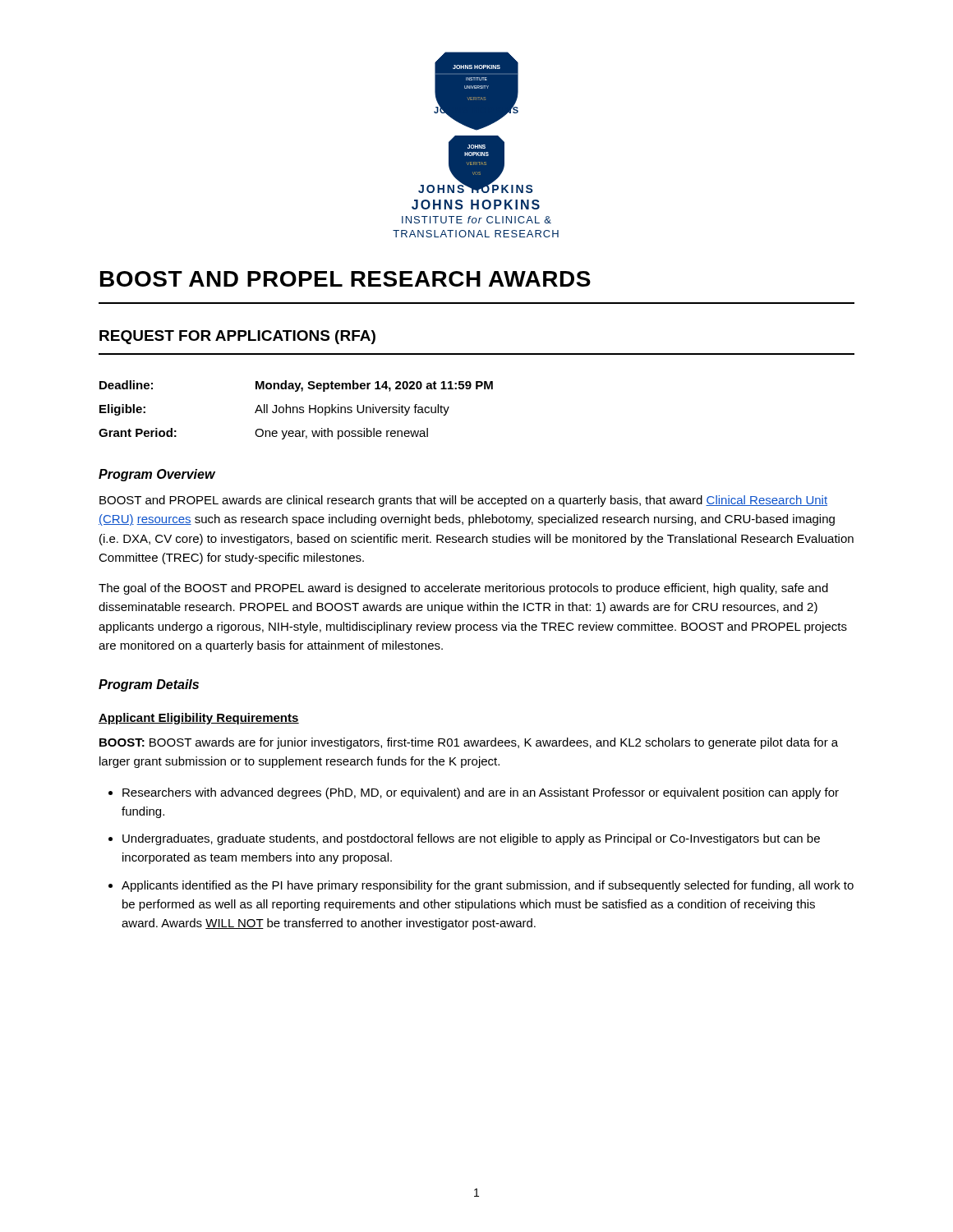Navigate to the text starting "BOOST and PROPEL awards are clinical"
The width and height of the screenshot is (953, 1232).
(x=476, y=529)
